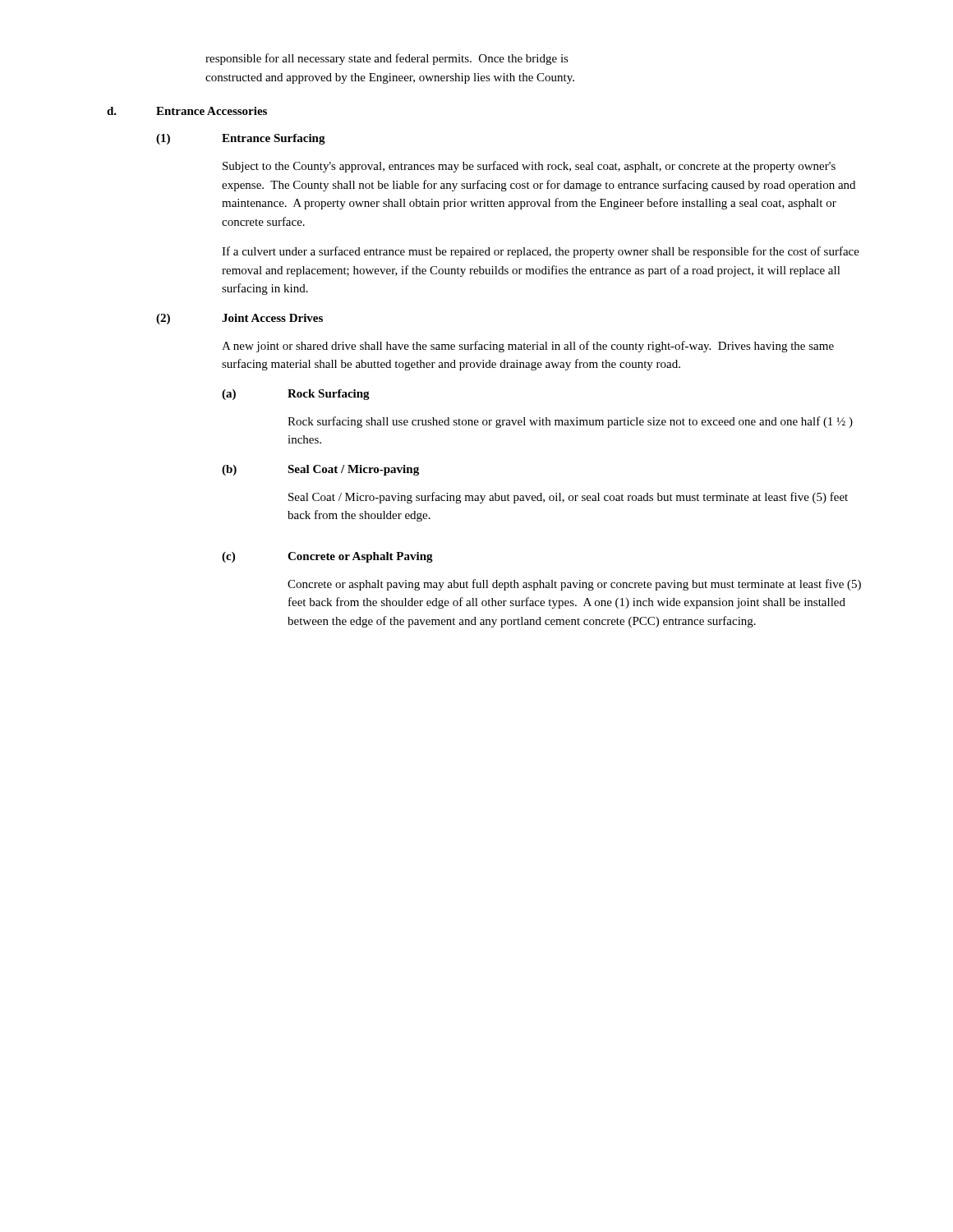The width and height of the screenshot is (953, 1232).
Task: Click on the element starting "If a culvert under a"
Action: point(541,270)
